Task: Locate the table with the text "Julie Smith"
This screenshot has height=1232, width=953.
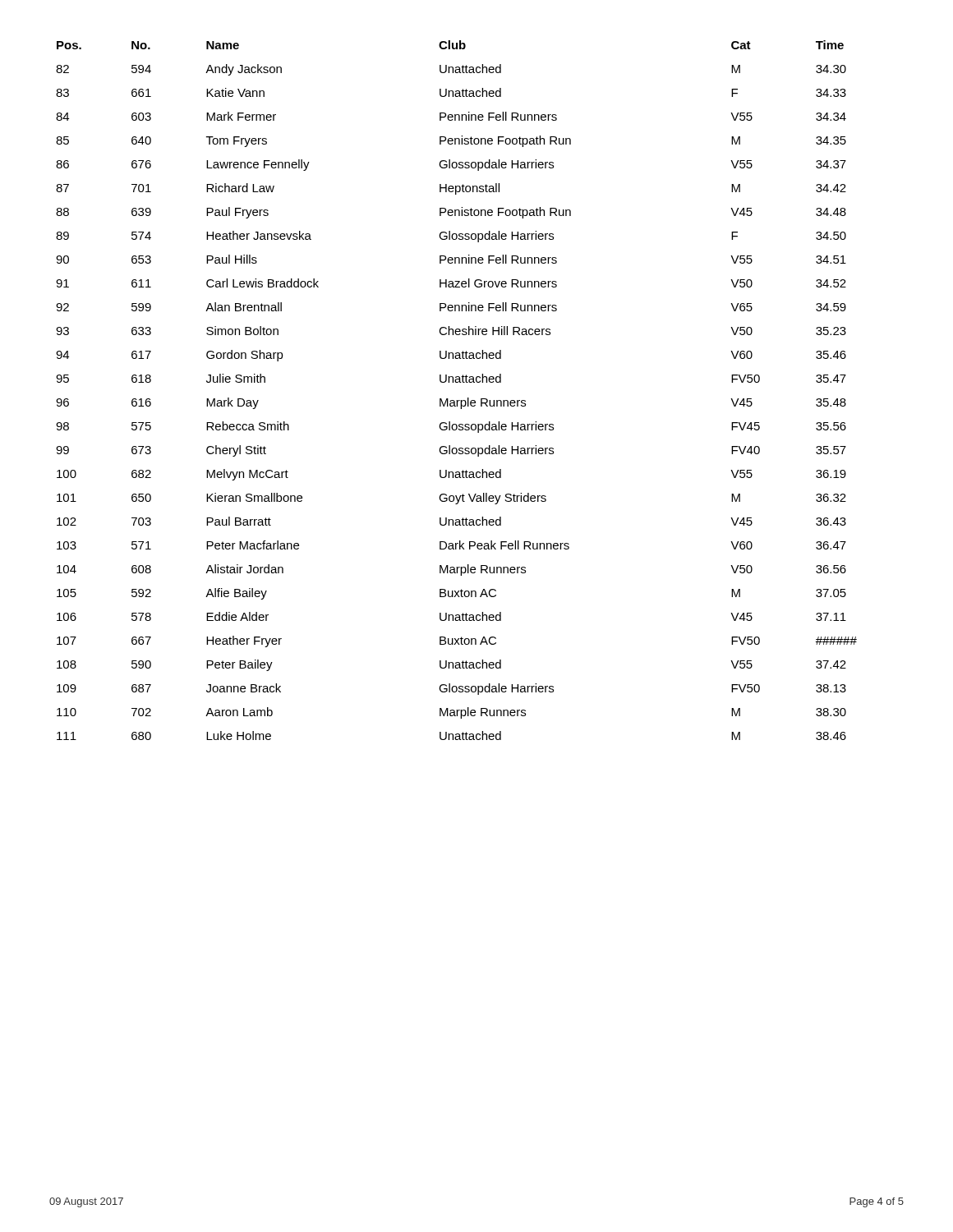Action: click(476, 390)
